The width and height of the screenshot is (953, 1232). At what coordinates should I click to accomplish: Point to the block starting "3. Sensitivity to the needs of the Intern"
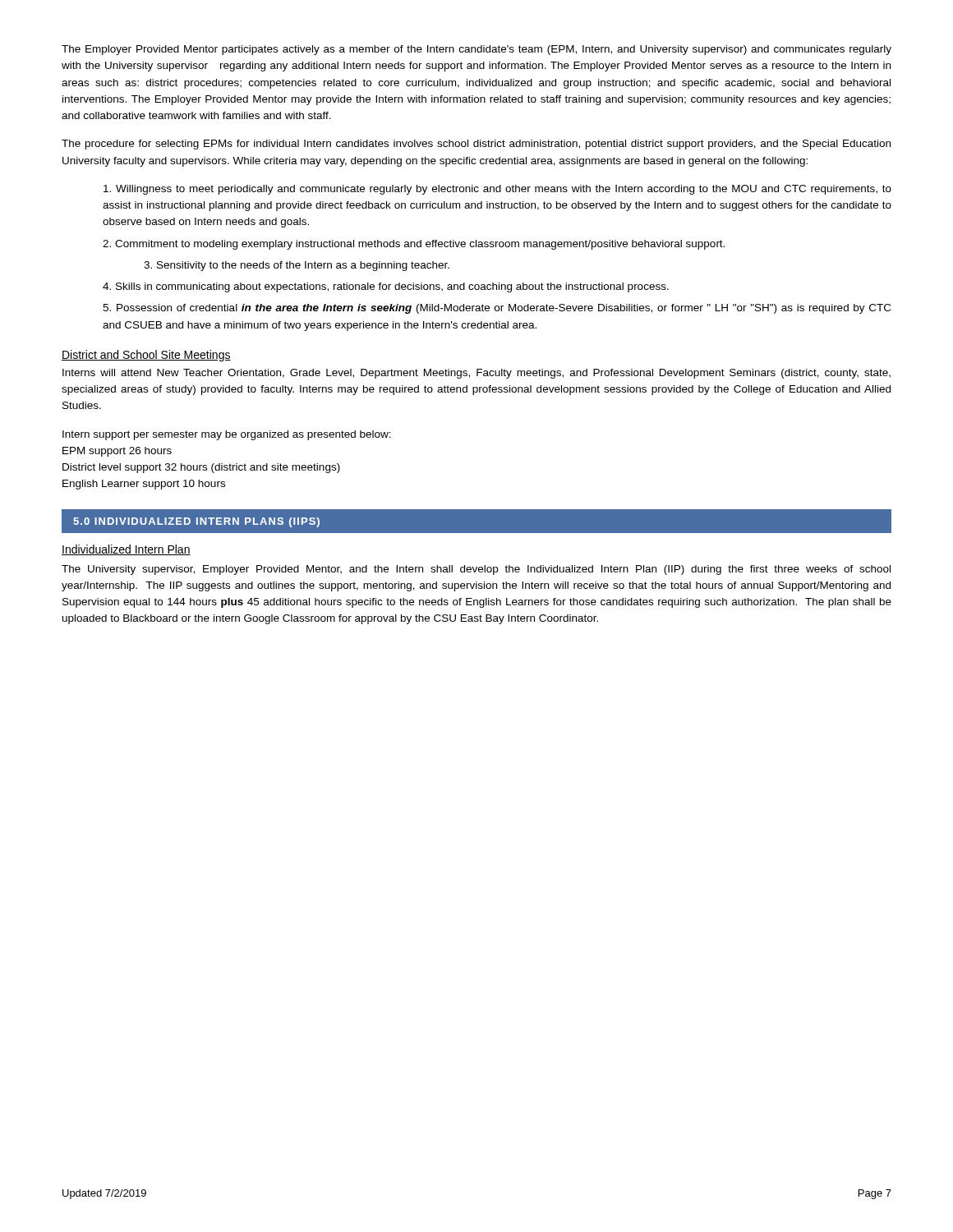tap(297, 265)
